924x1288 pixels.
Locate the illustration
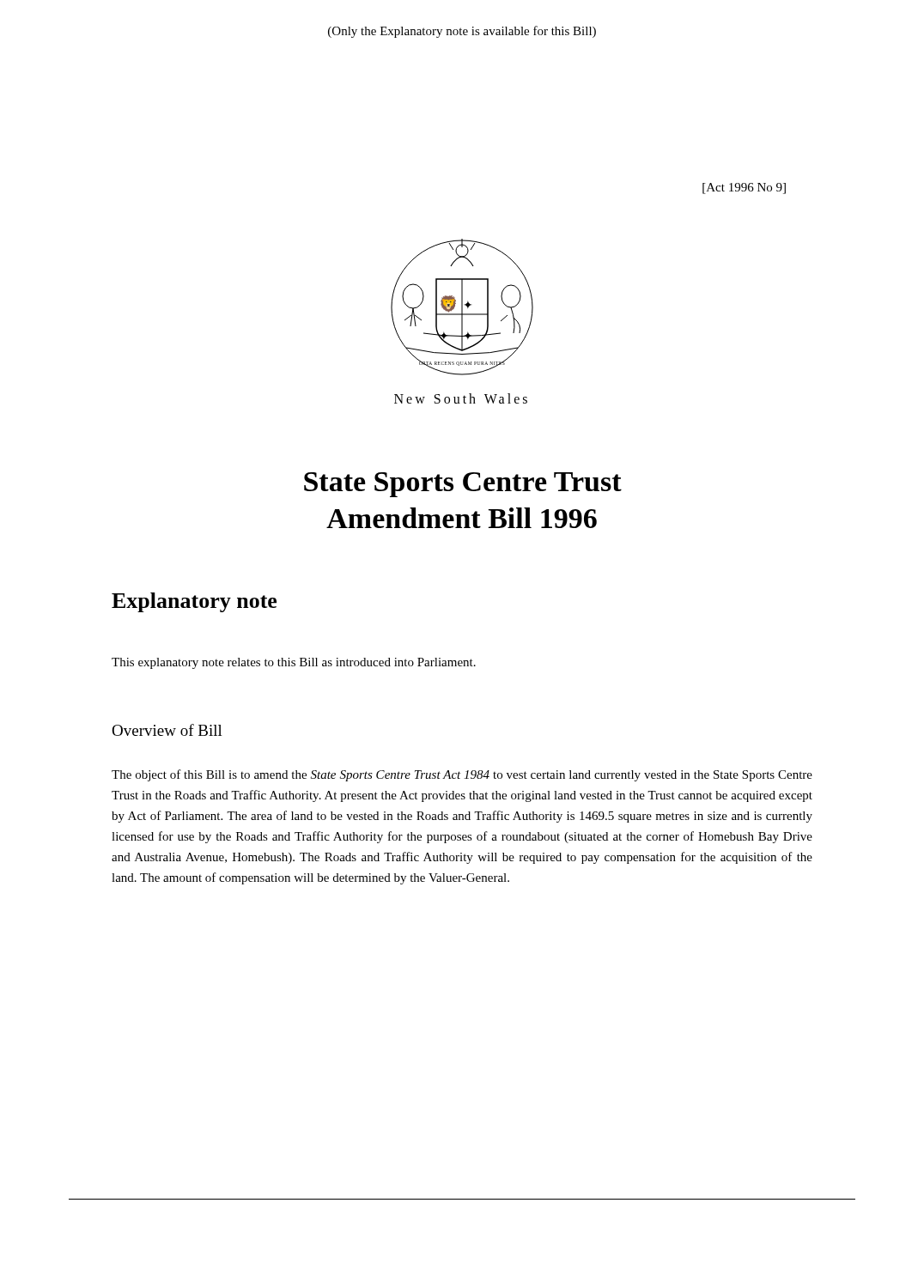462,319
